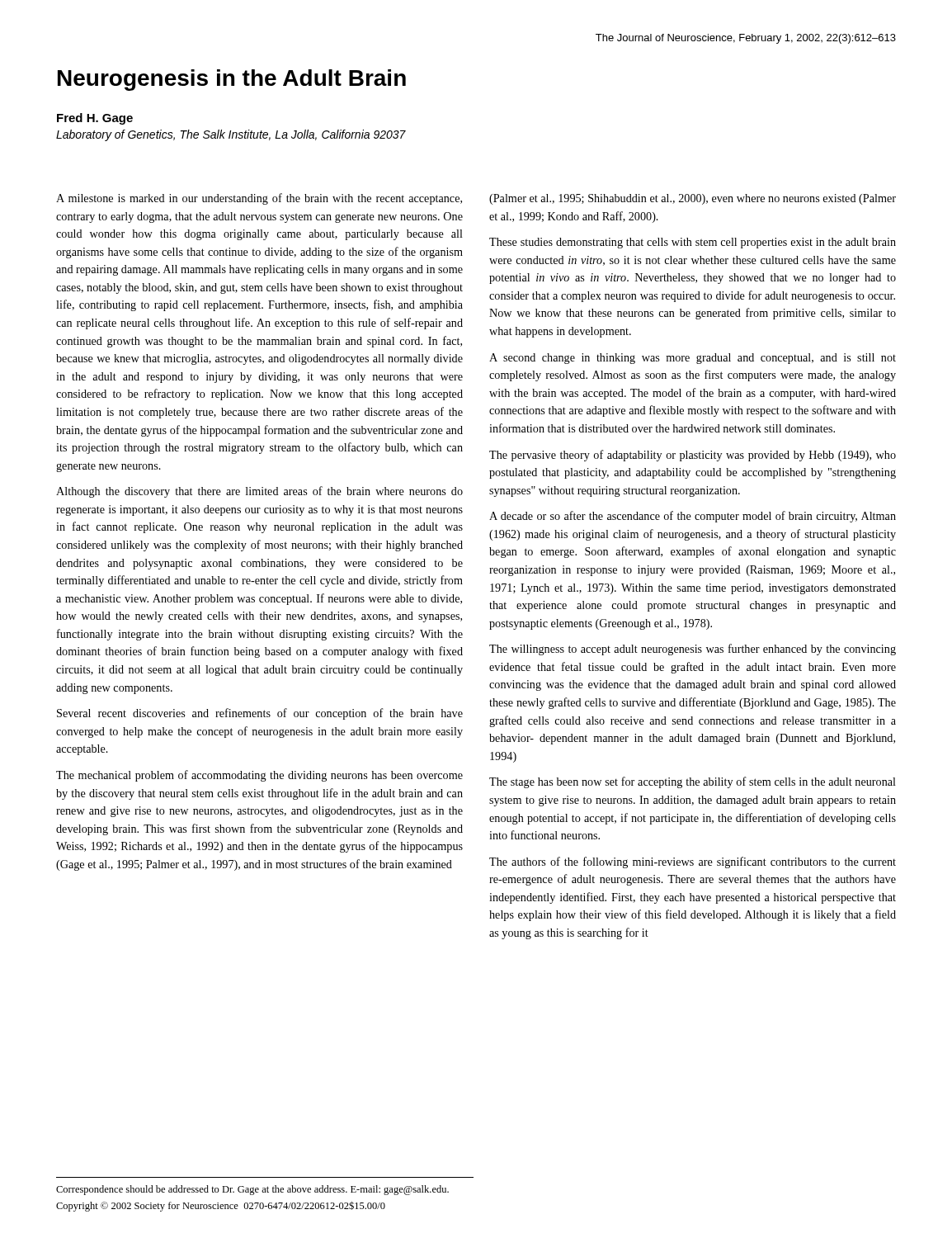Image resolution: width=952 pixels, height=1238 pixels.
Task: Find the block on this page that starts "The stage has been now set"
Action: pyautogui.click(x=693, y=809)
